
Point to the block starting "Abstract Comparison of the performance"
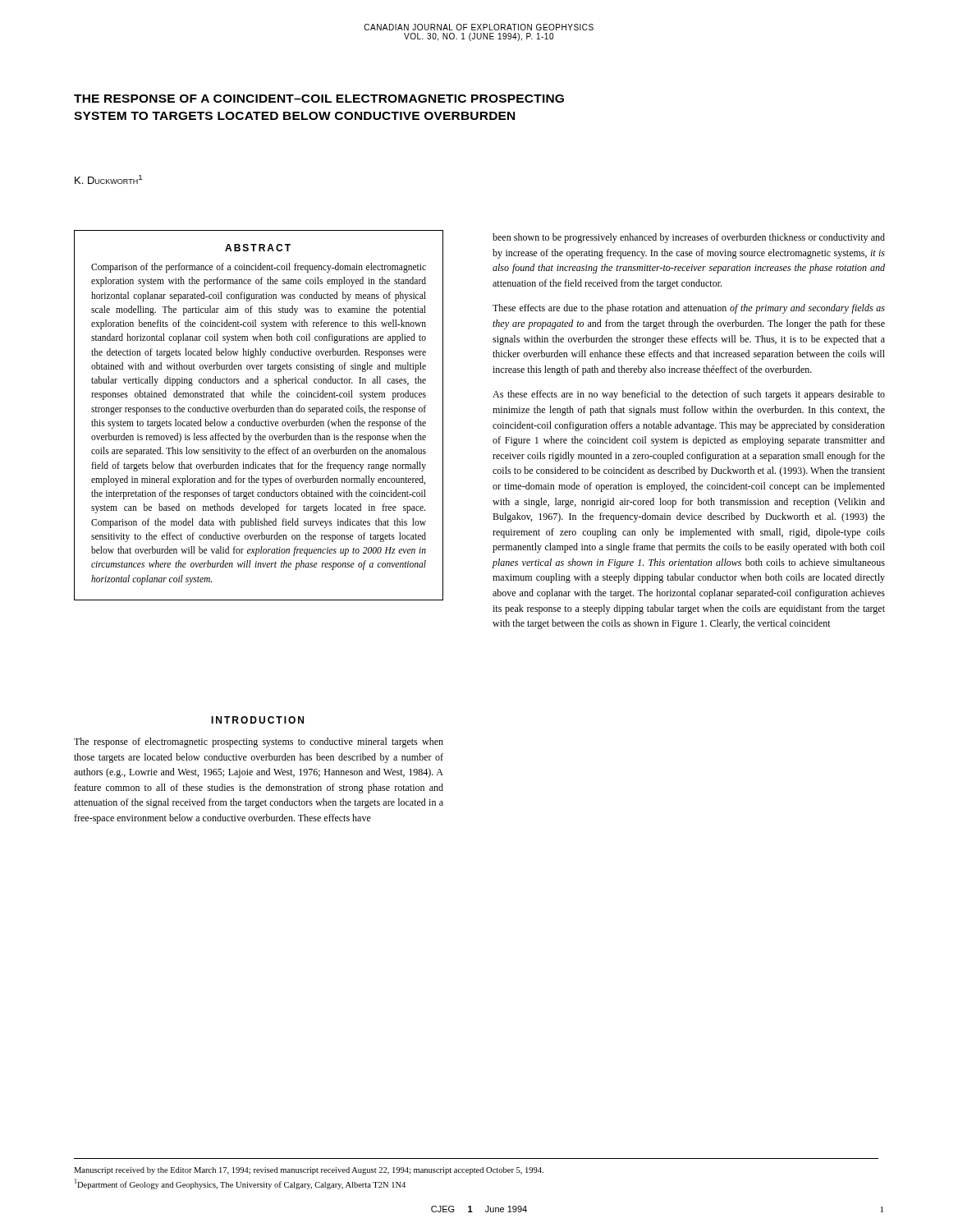[x=259, y=414]
